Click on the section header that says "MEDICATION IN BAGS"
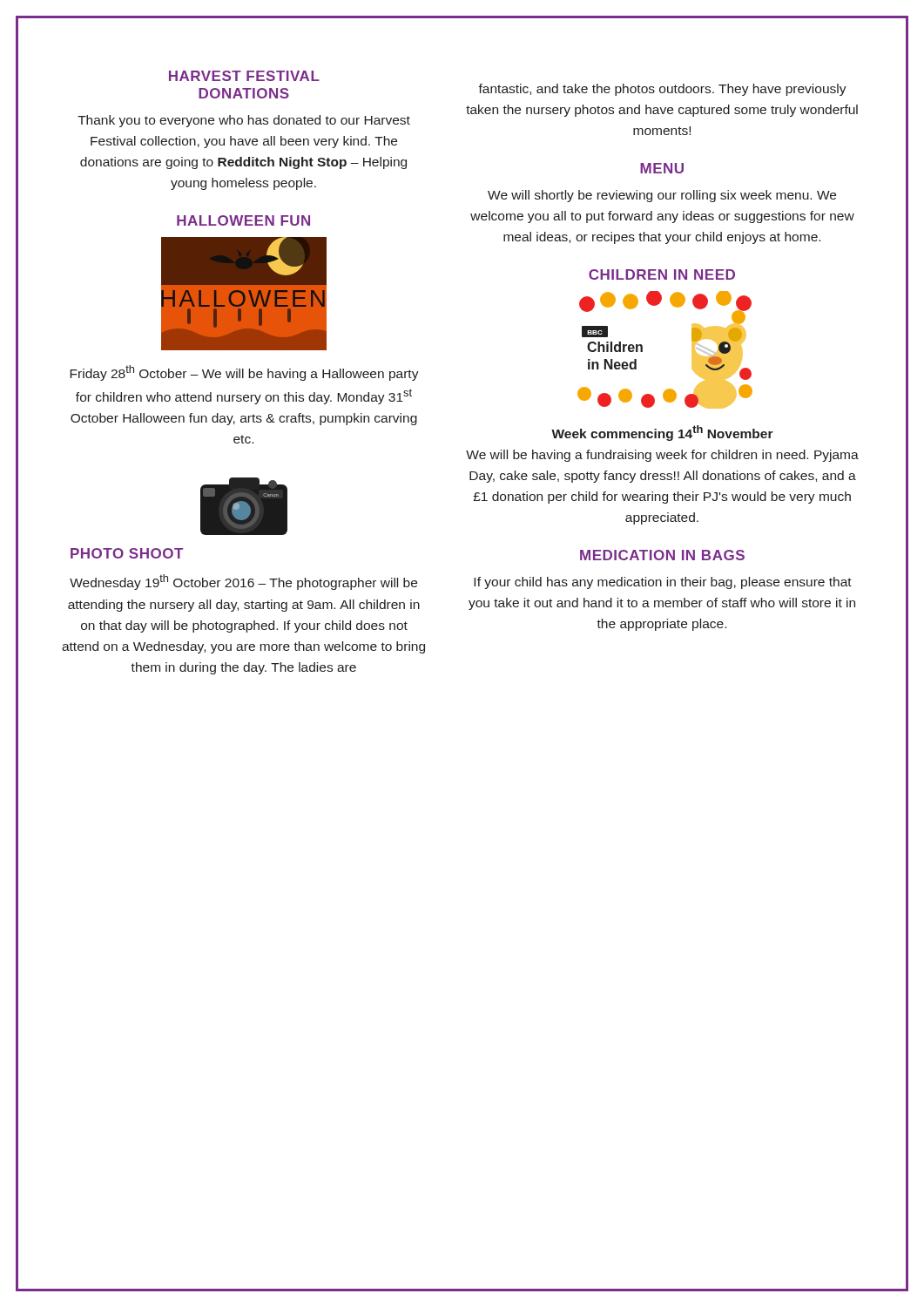924x1307 pixels. [662, 556]
